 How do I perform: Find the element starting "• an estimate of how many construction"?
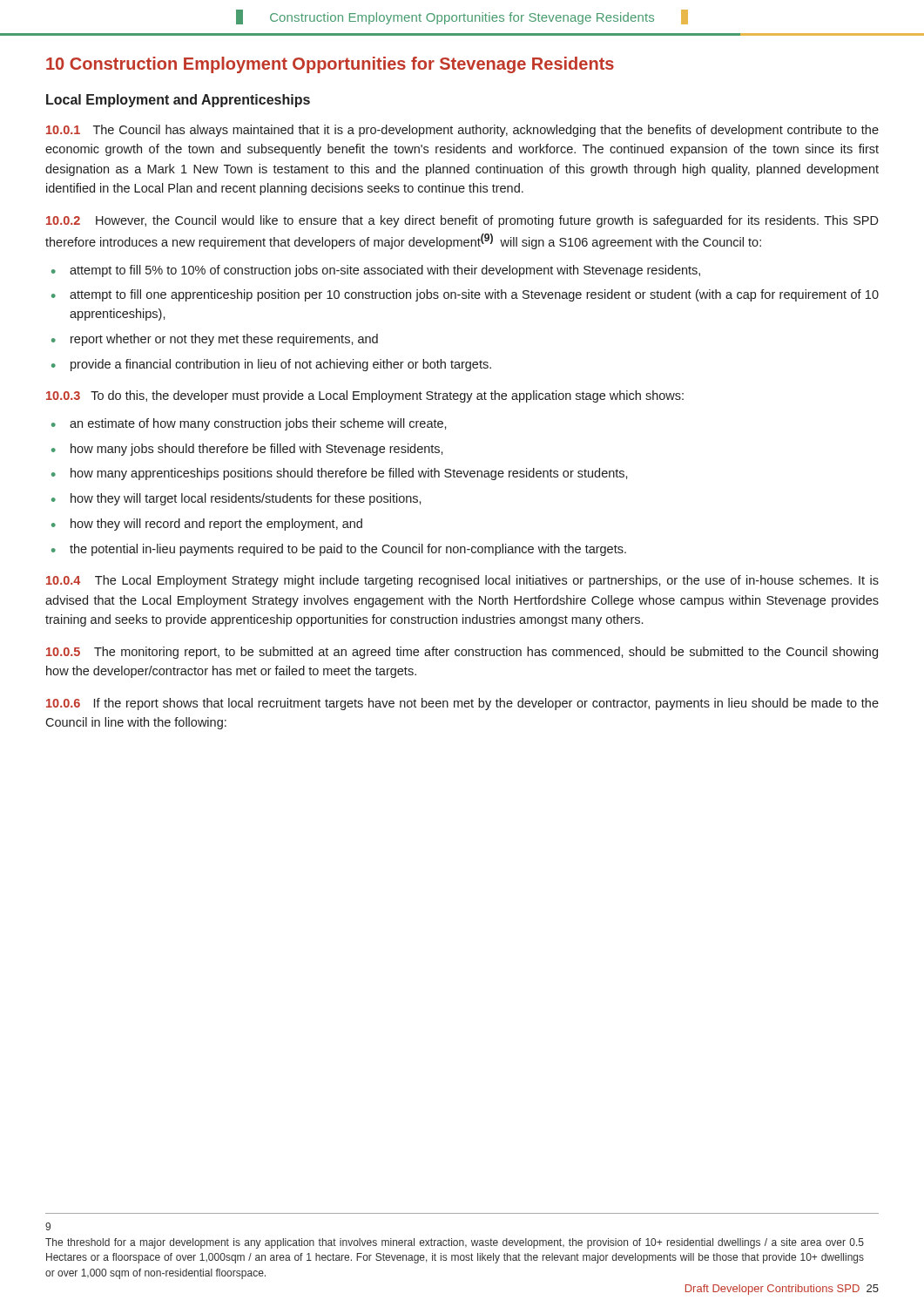coord(249,424)
